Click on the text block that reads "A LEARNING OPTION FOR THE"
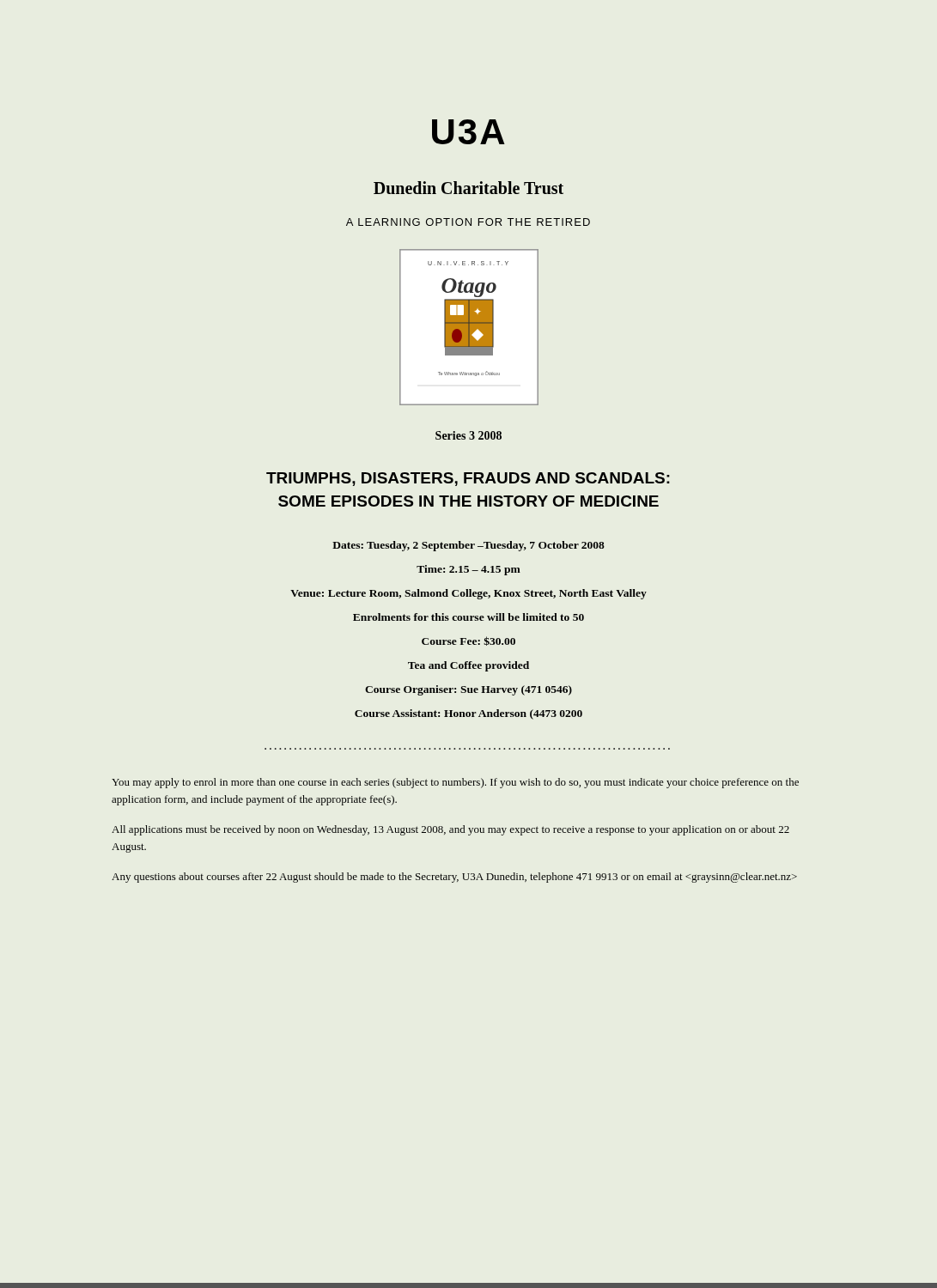 (468, 222)
